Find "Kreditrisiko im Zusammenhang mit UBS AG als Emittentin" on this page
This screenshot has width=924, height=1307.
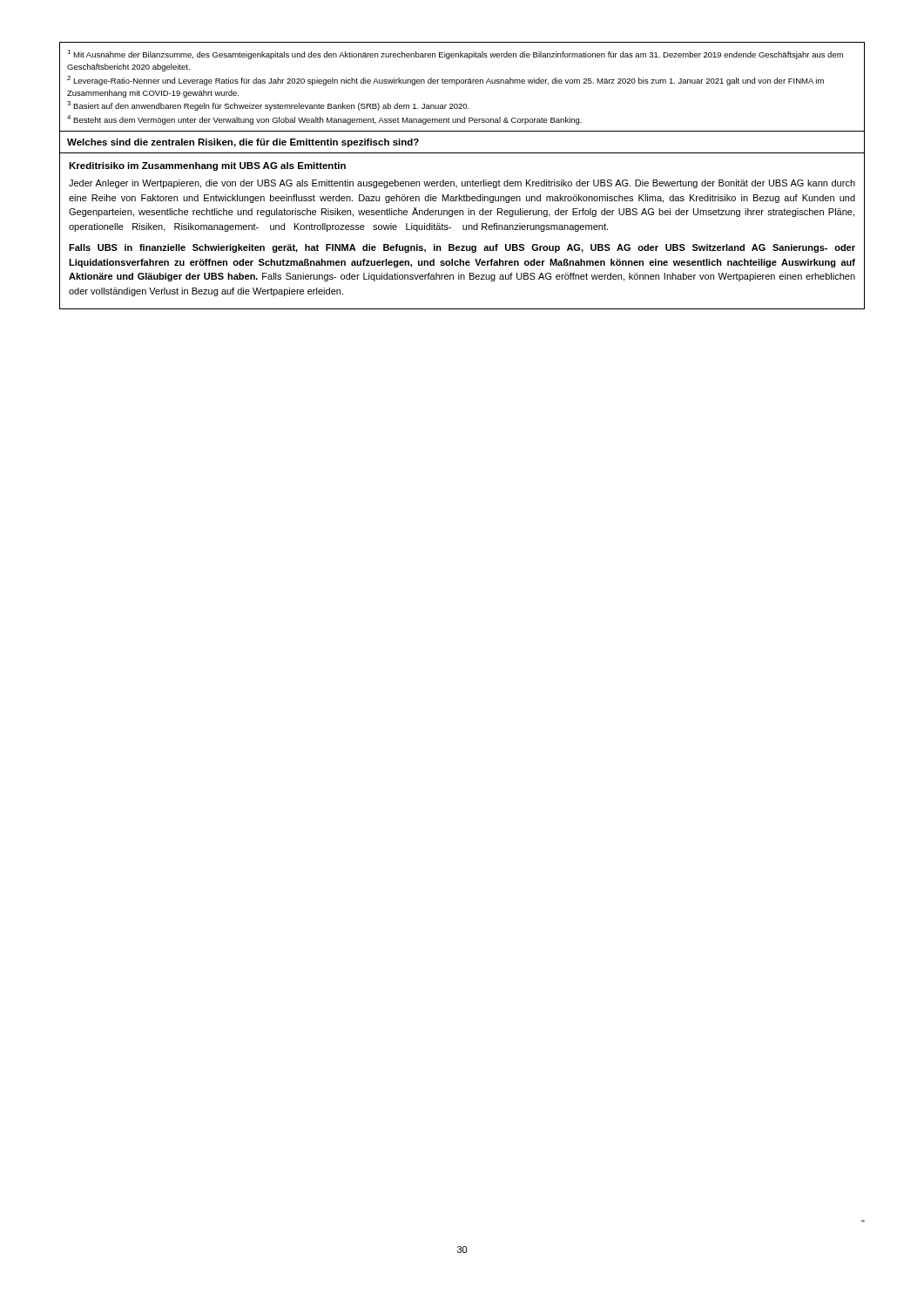pos(207,166)
